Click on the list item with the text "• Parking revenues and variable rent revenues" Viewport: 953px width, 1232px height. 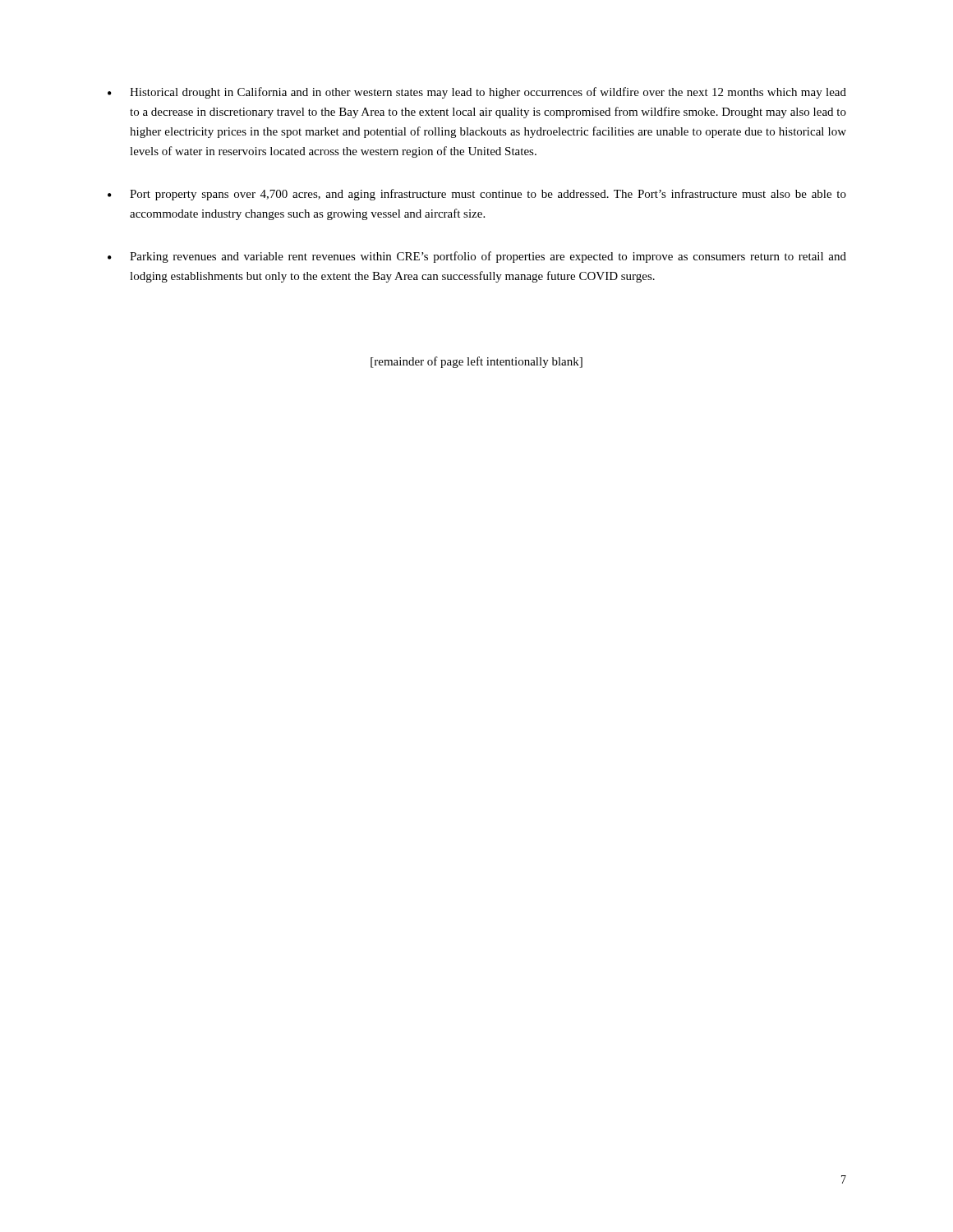click(476, 266)
